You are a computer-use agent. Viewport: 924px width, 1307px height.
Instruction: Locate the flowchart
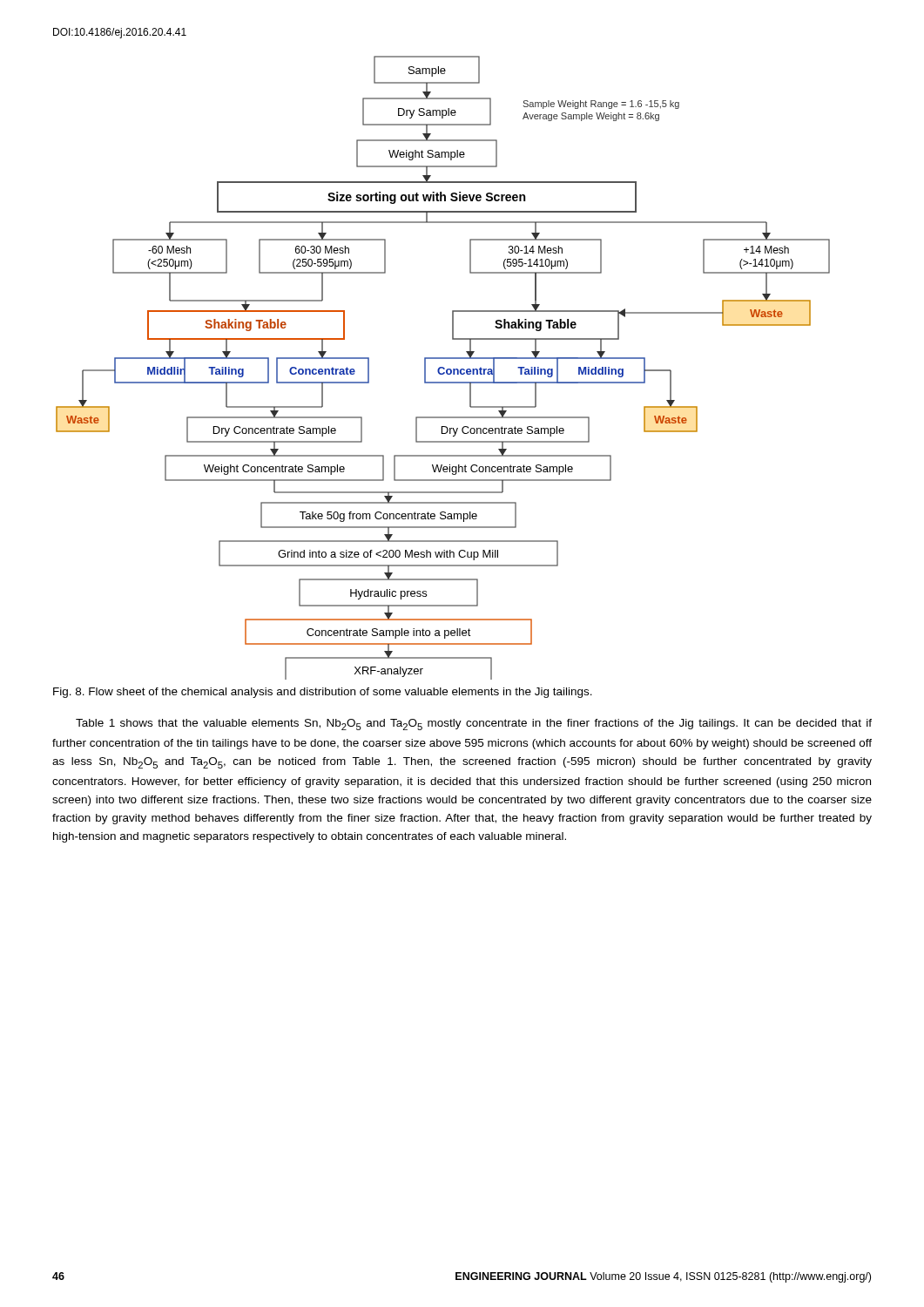point(462,362)
